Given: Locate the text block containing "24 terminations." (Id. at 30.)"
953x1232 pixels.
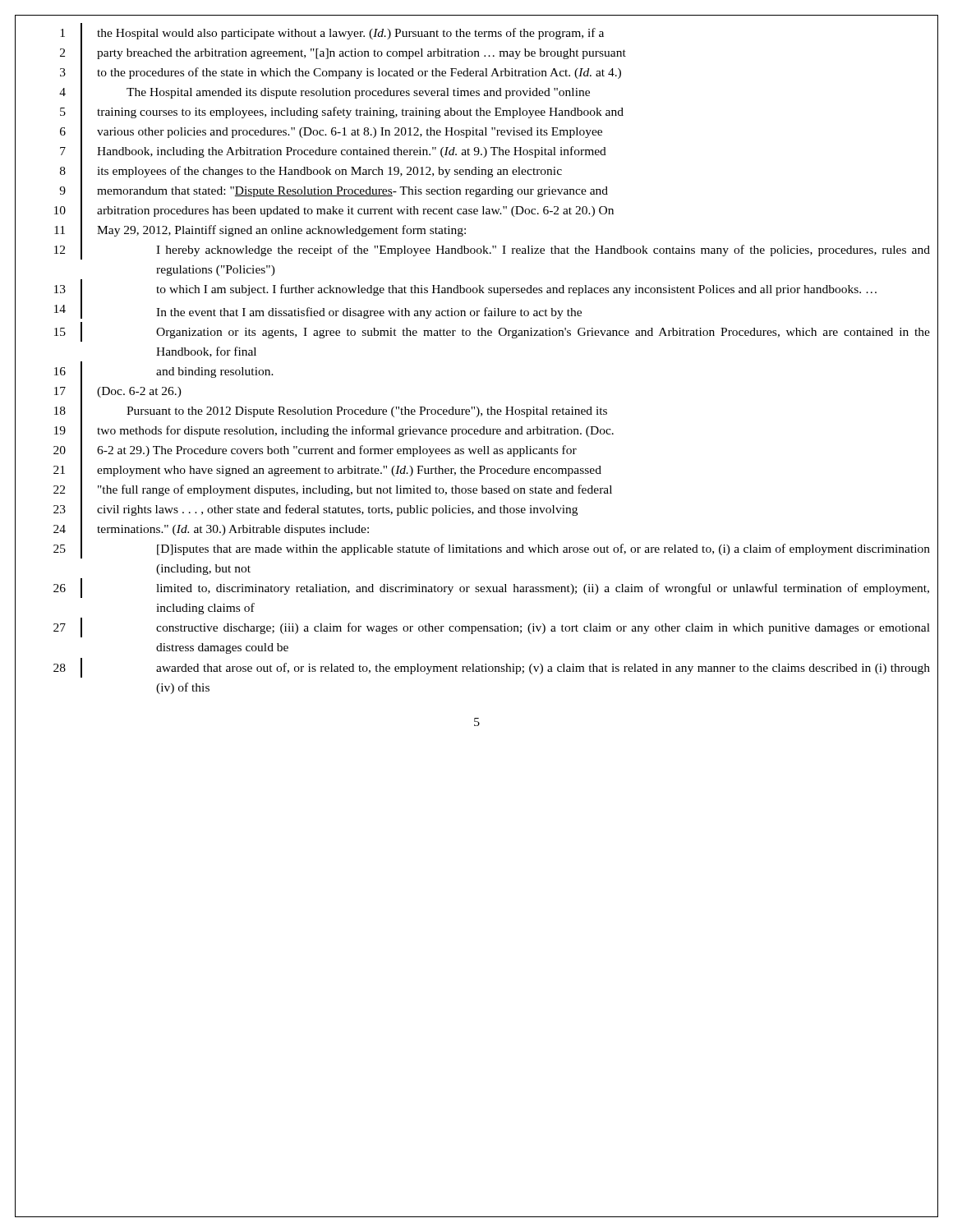Looking at the screenshot, I should coord(211,529).
